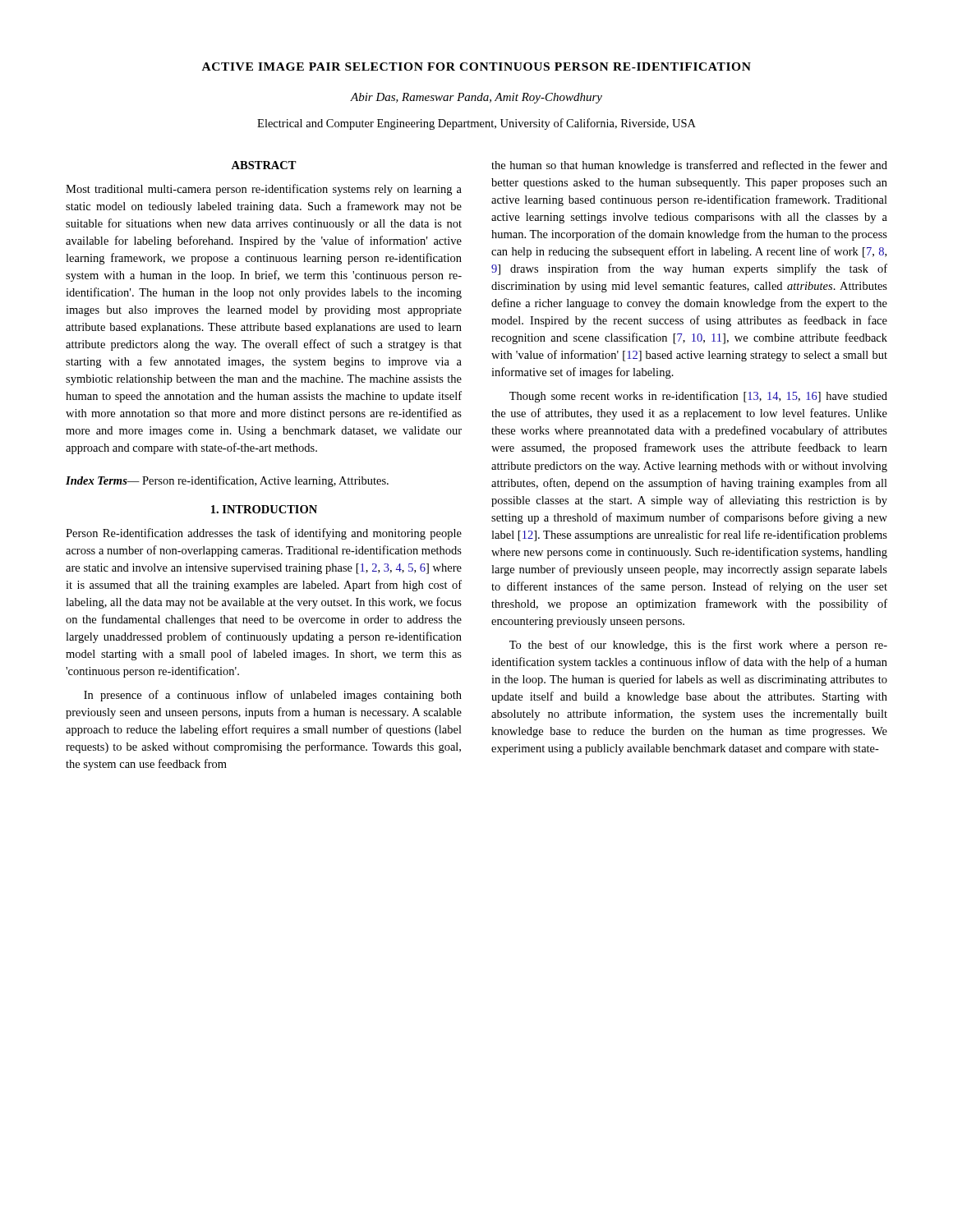Find the text block with the text "the human so"
953x1232 pixels.
[689, 457]
